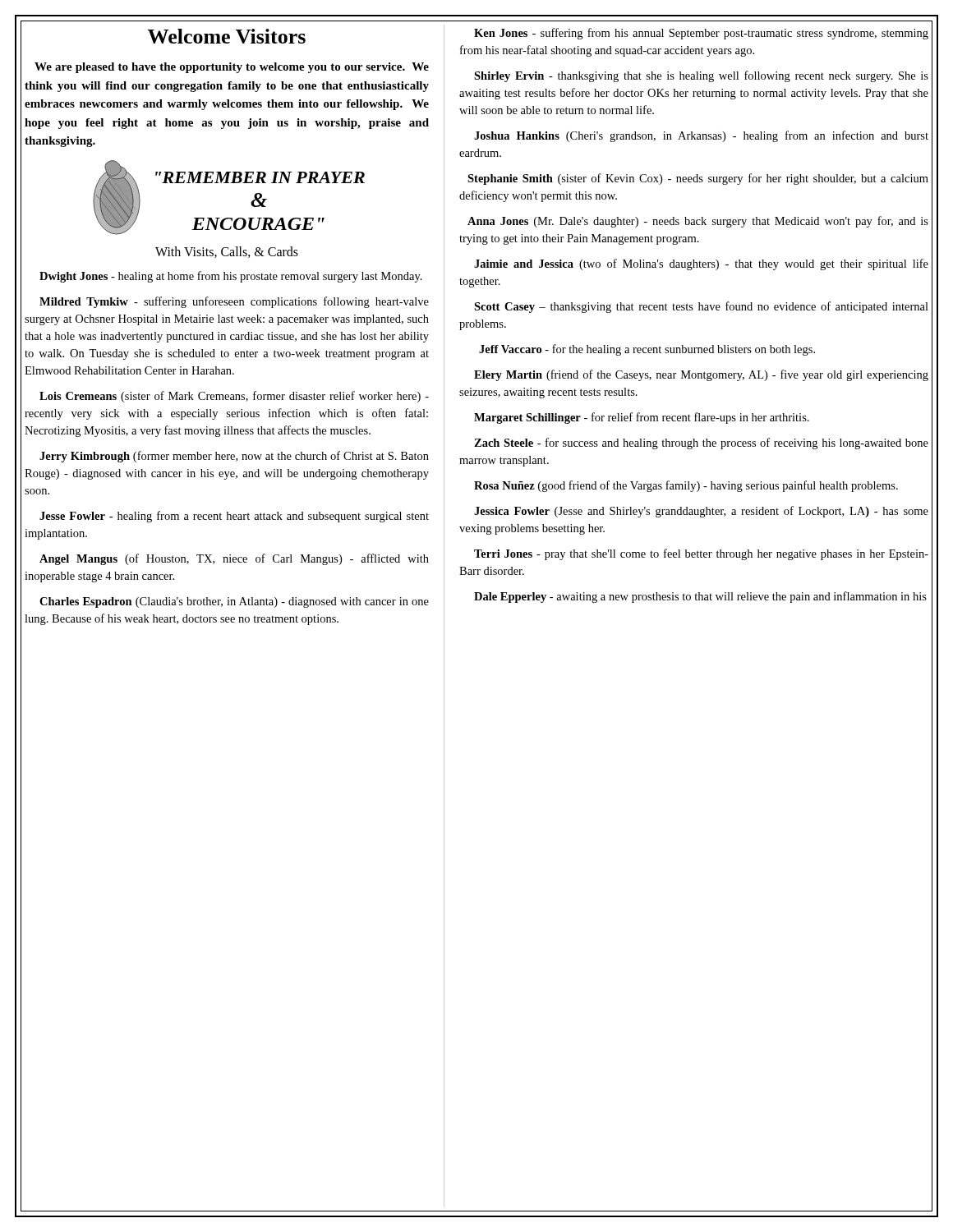Viewport: 953px width, 1232px height.
Task: Select the list item that says "Margaret Schillinger - for relief from recent"
Action: pyautogui.click(x=642, y=417)
